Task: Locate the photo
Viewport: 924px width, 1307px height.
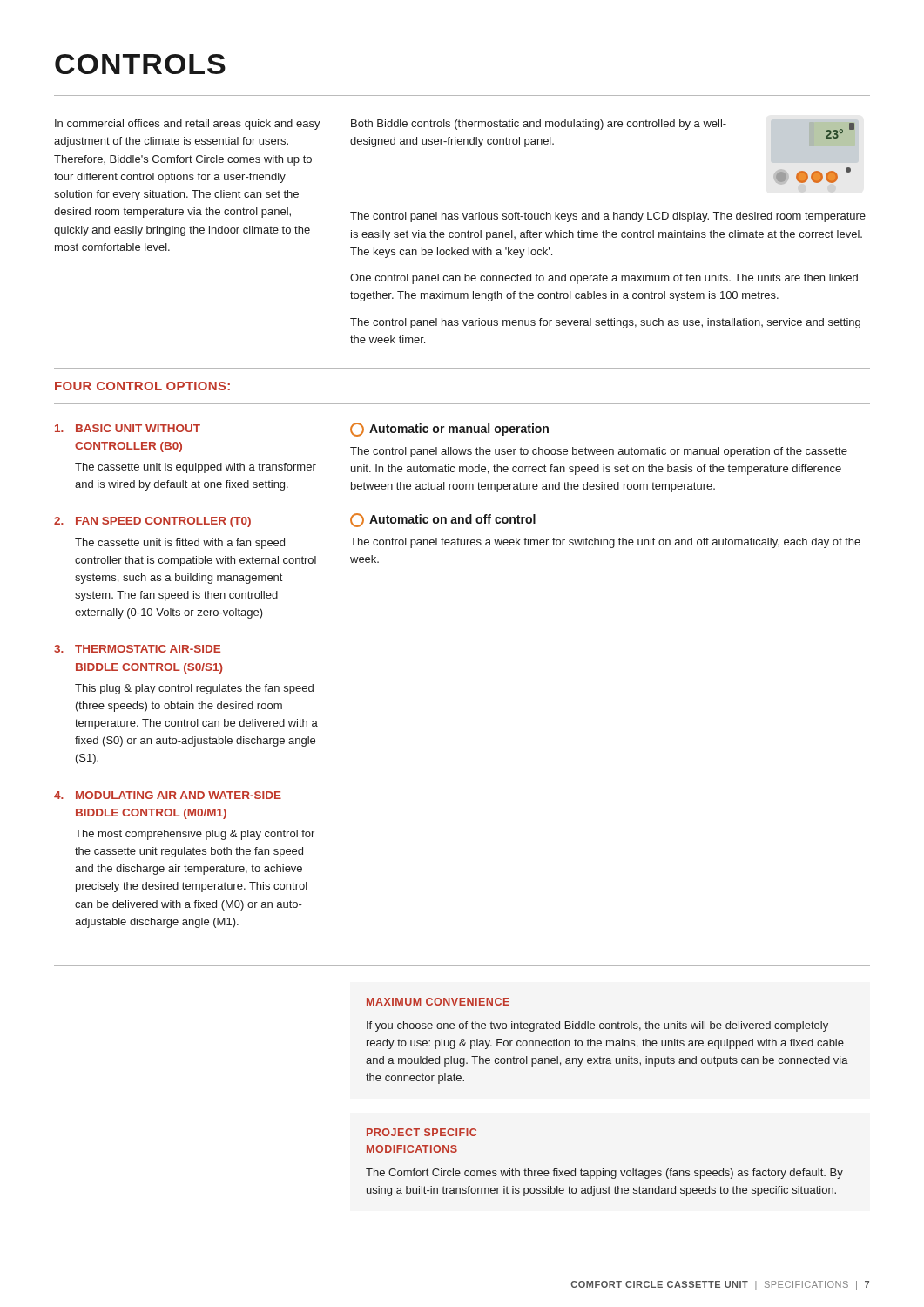Action: (x=818, y=157)
